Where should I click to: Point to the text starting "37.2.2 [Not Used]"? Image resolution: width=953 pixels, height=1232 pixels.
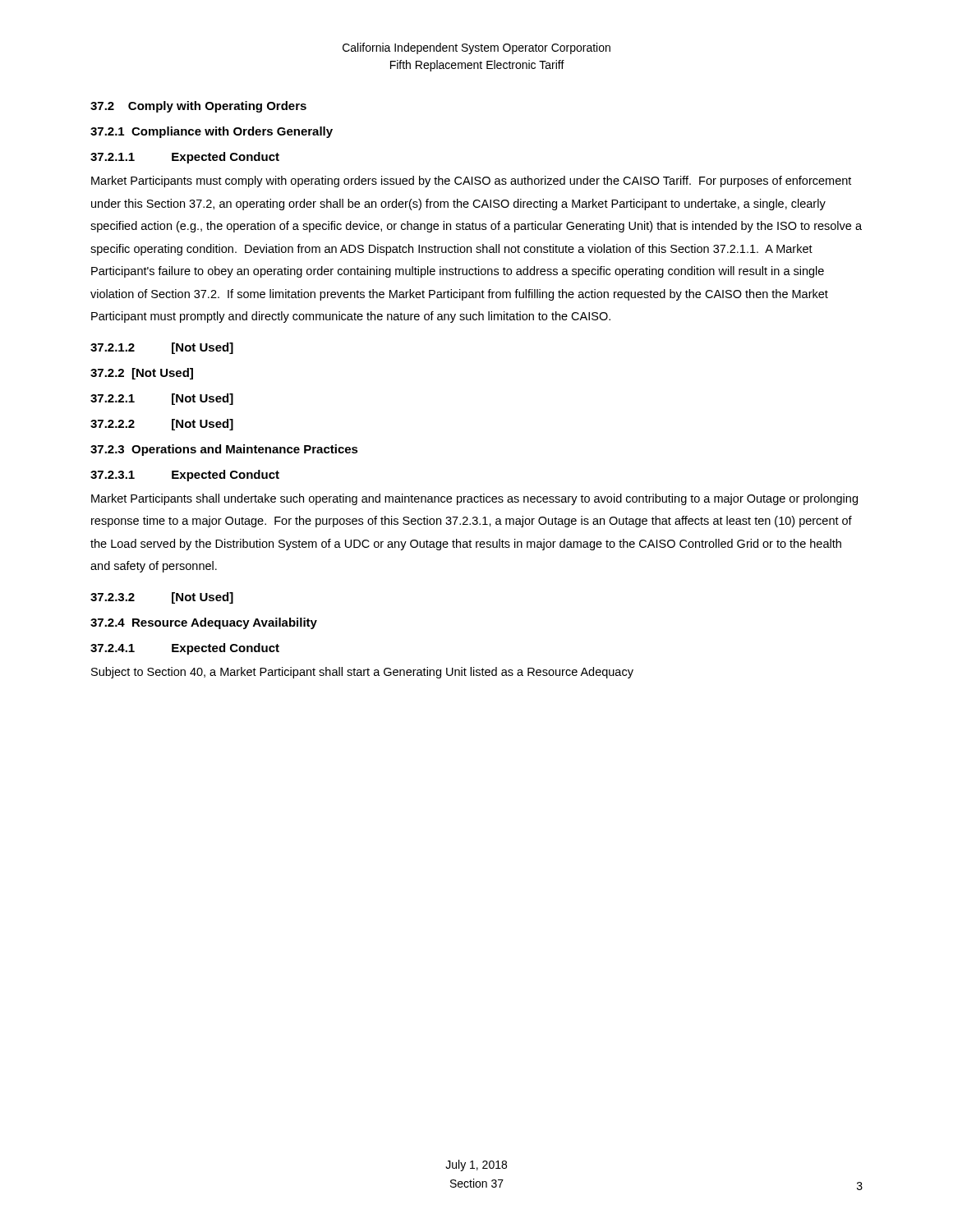tap(142, 372)
